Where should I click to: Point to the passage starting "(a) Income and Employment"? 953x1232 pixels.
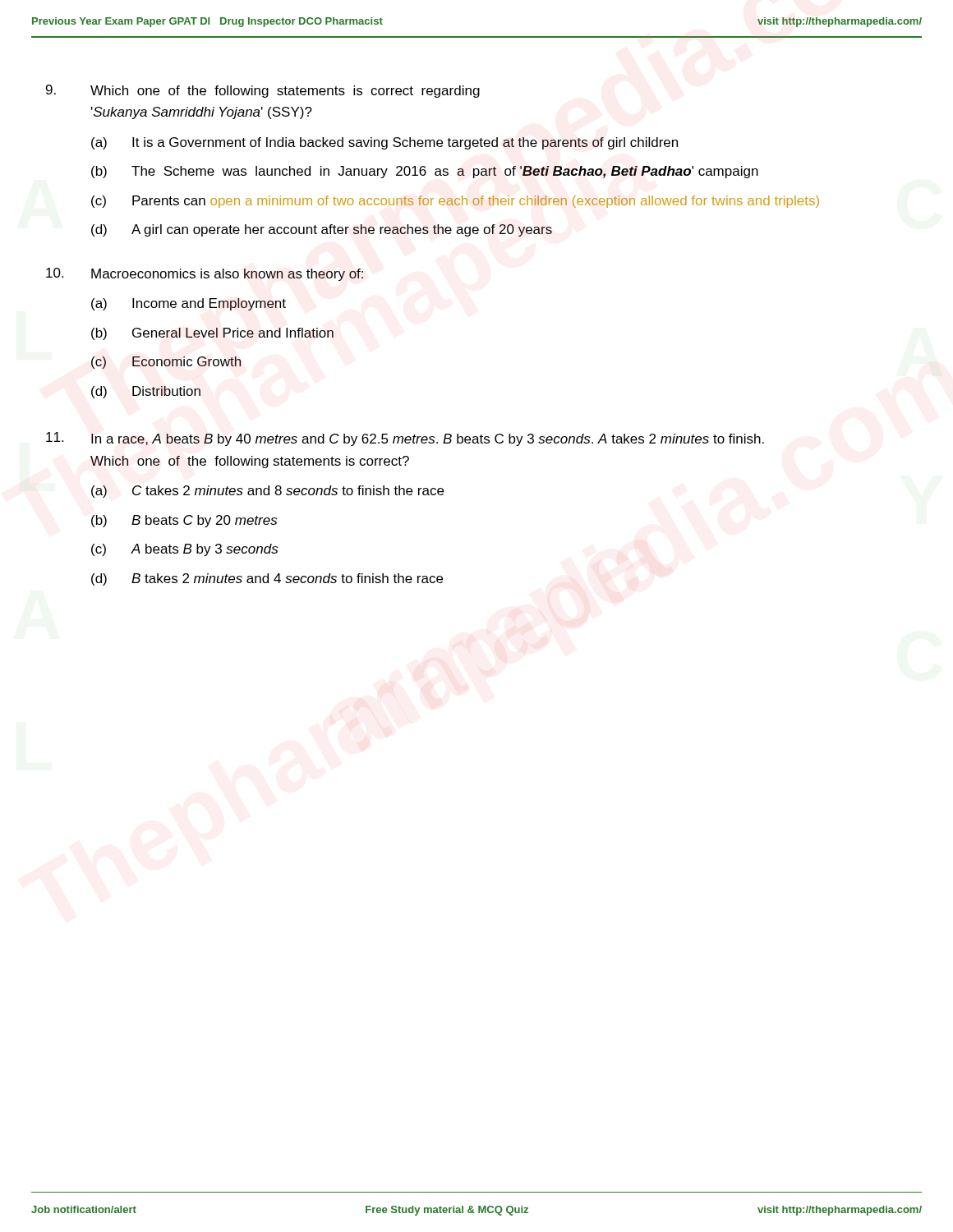tap(189, 304)
